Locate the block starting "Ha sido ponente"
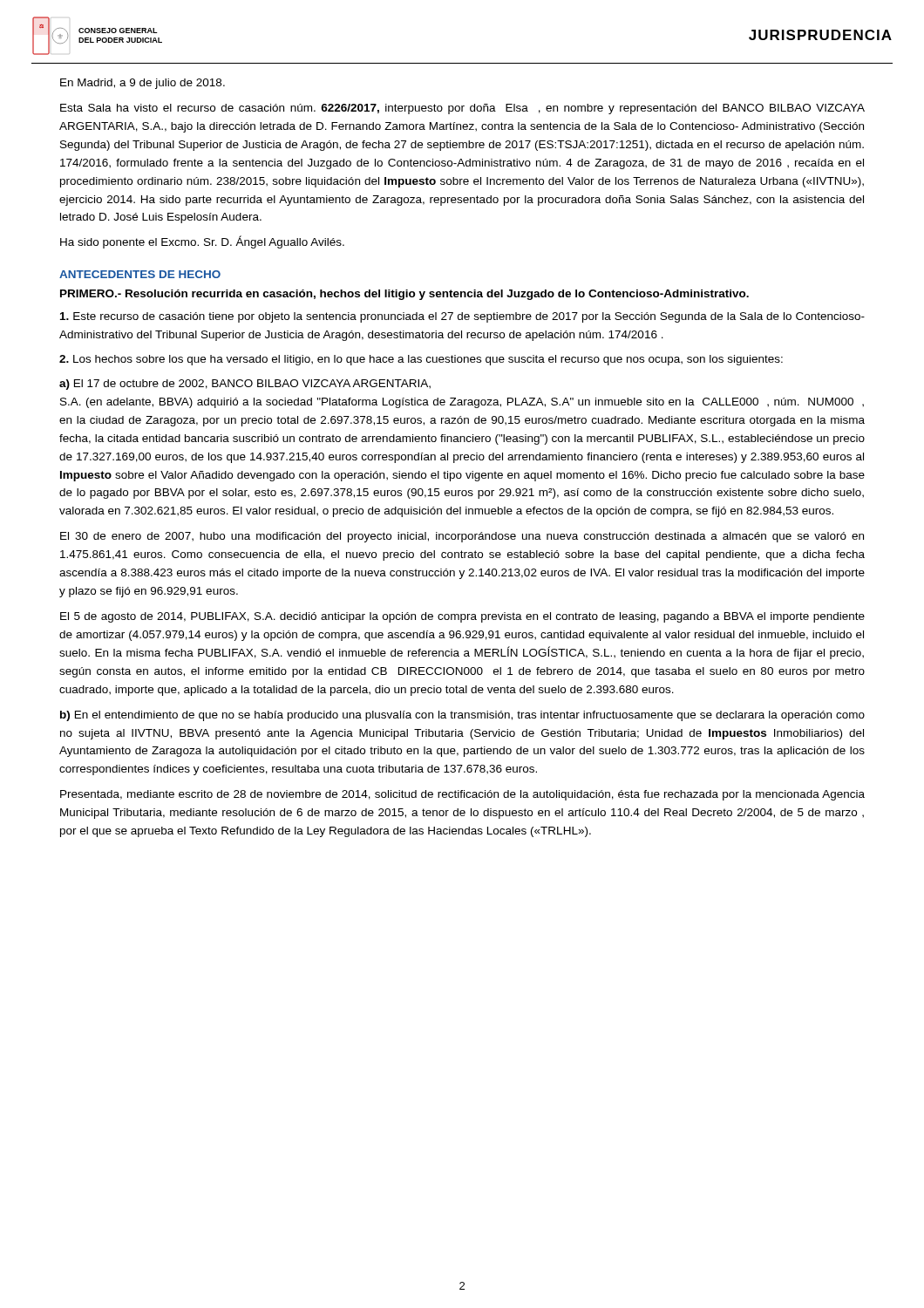 point(202,242)
